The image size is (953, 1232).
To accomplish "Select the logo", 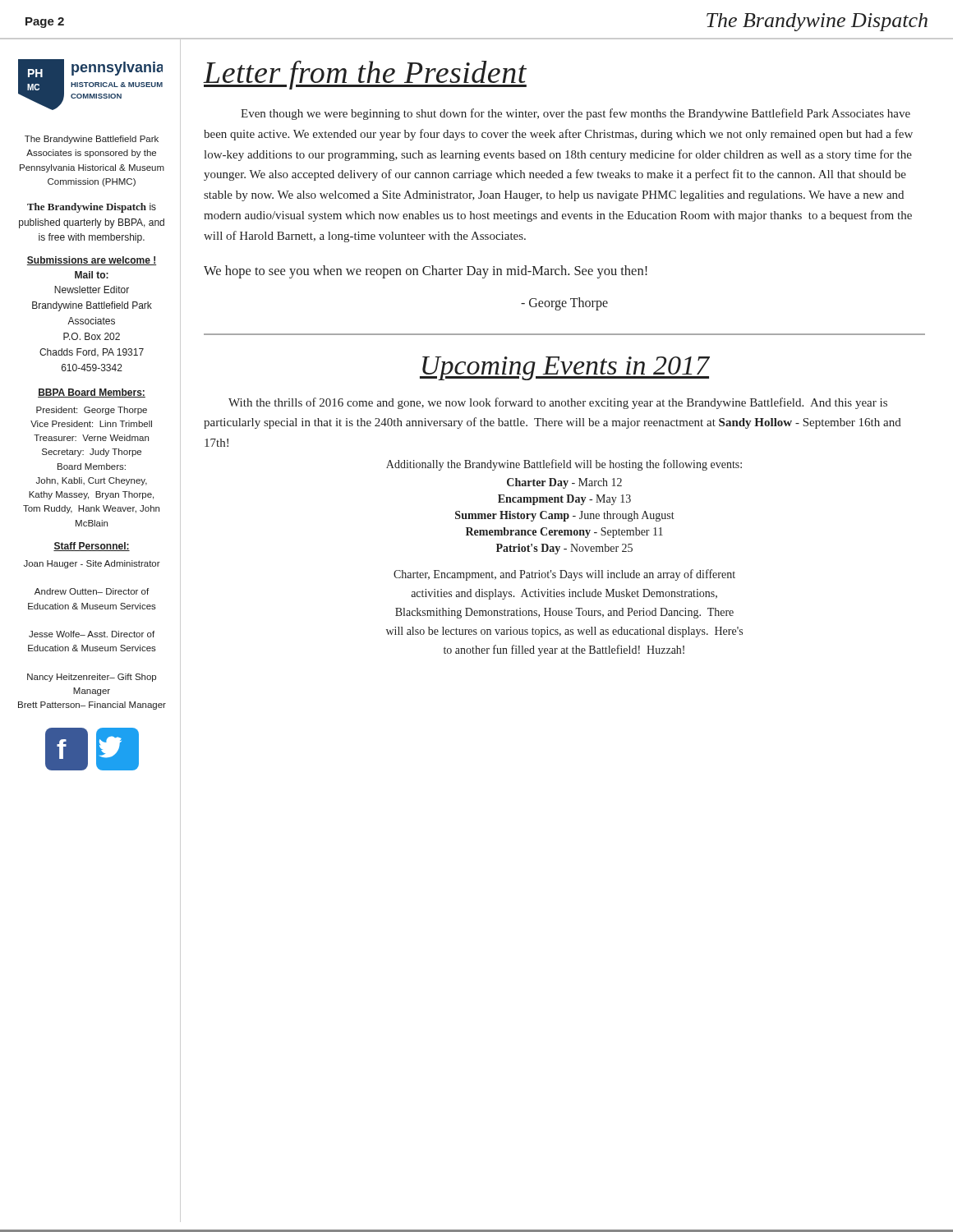I will [92, 87].
